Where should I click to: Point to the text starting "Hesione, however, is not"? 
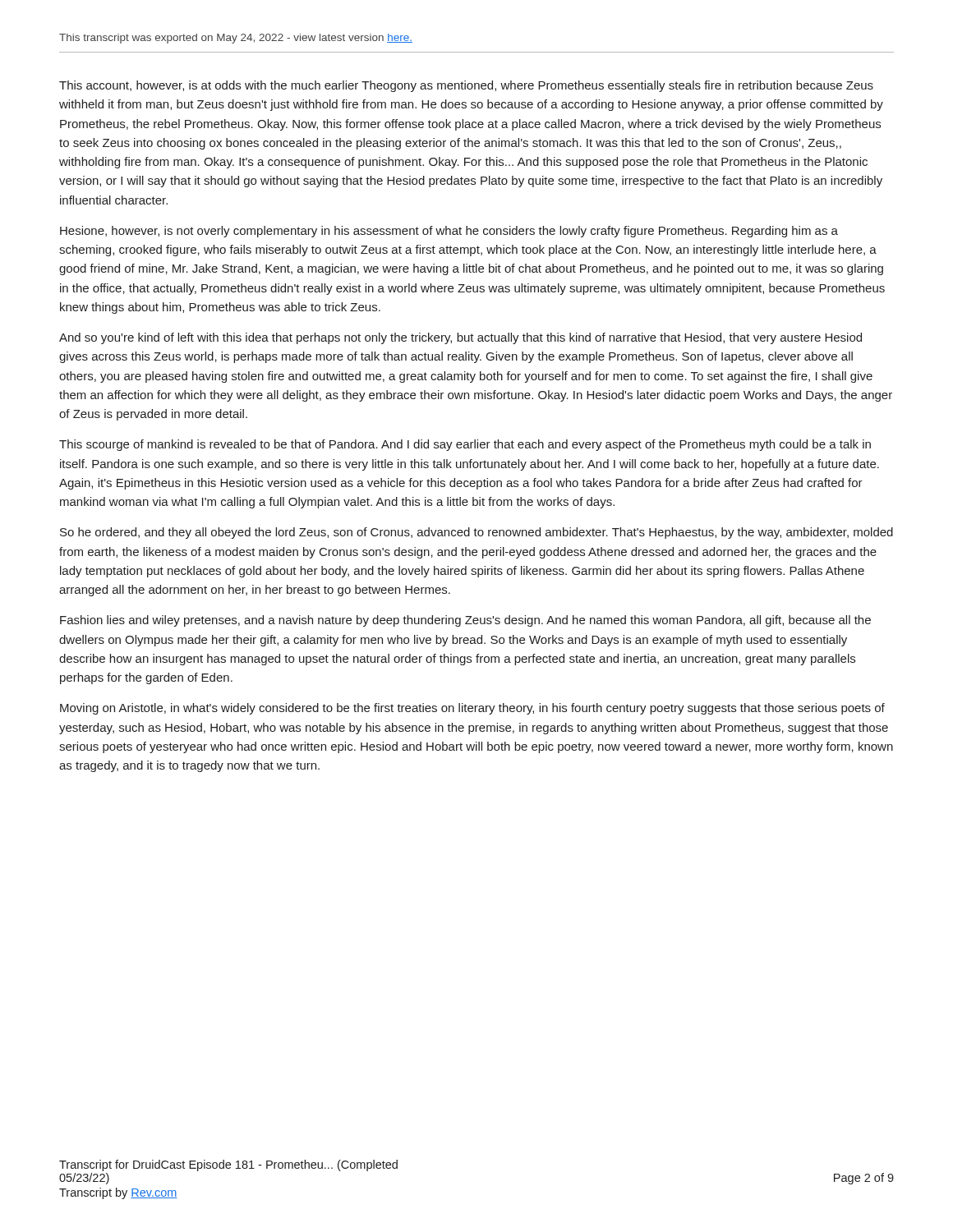point(472,268)
